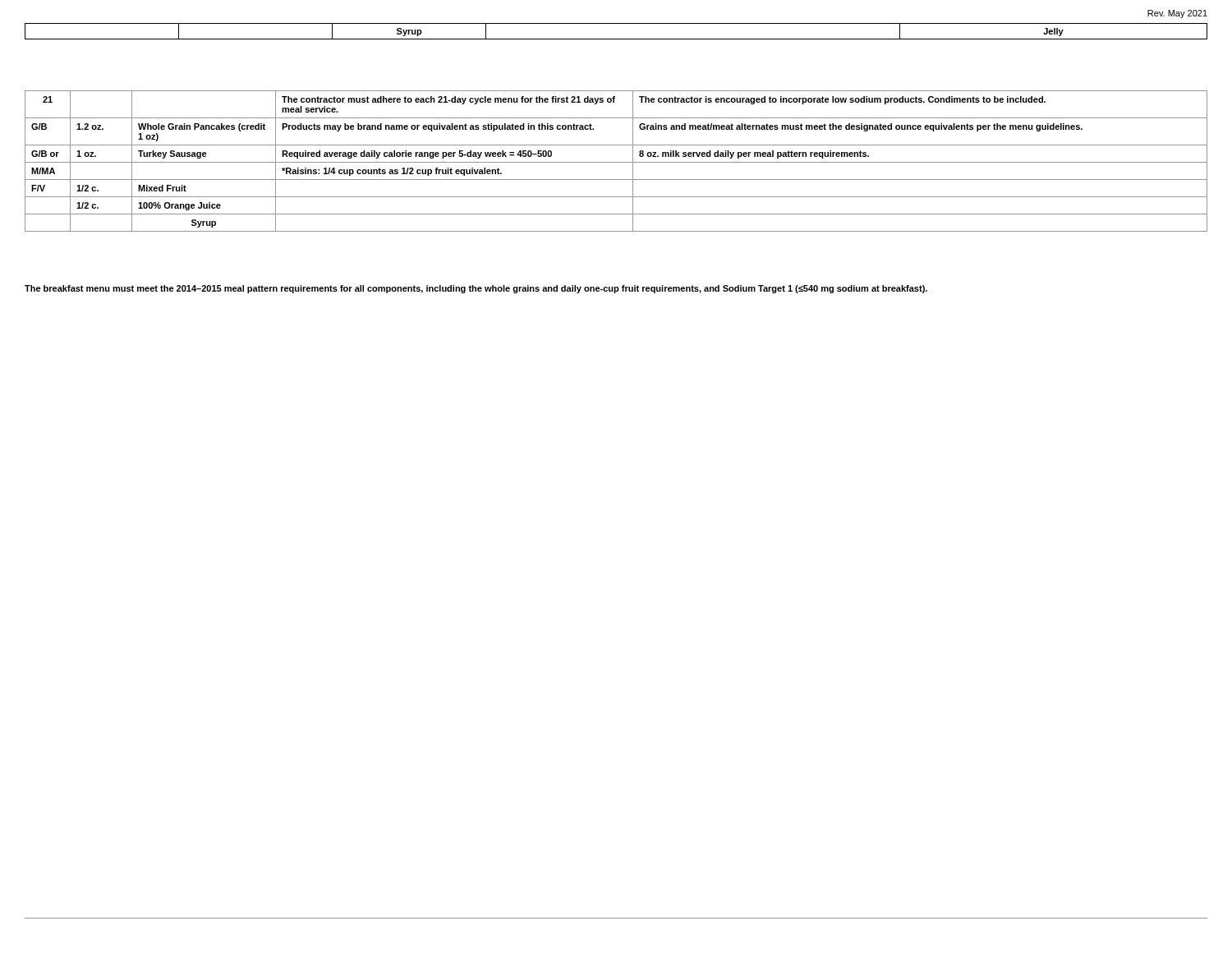Click the passage that begins "The breakfast menu must meet"
This screenshot has height=953, width=1232.
coord(476,288)
